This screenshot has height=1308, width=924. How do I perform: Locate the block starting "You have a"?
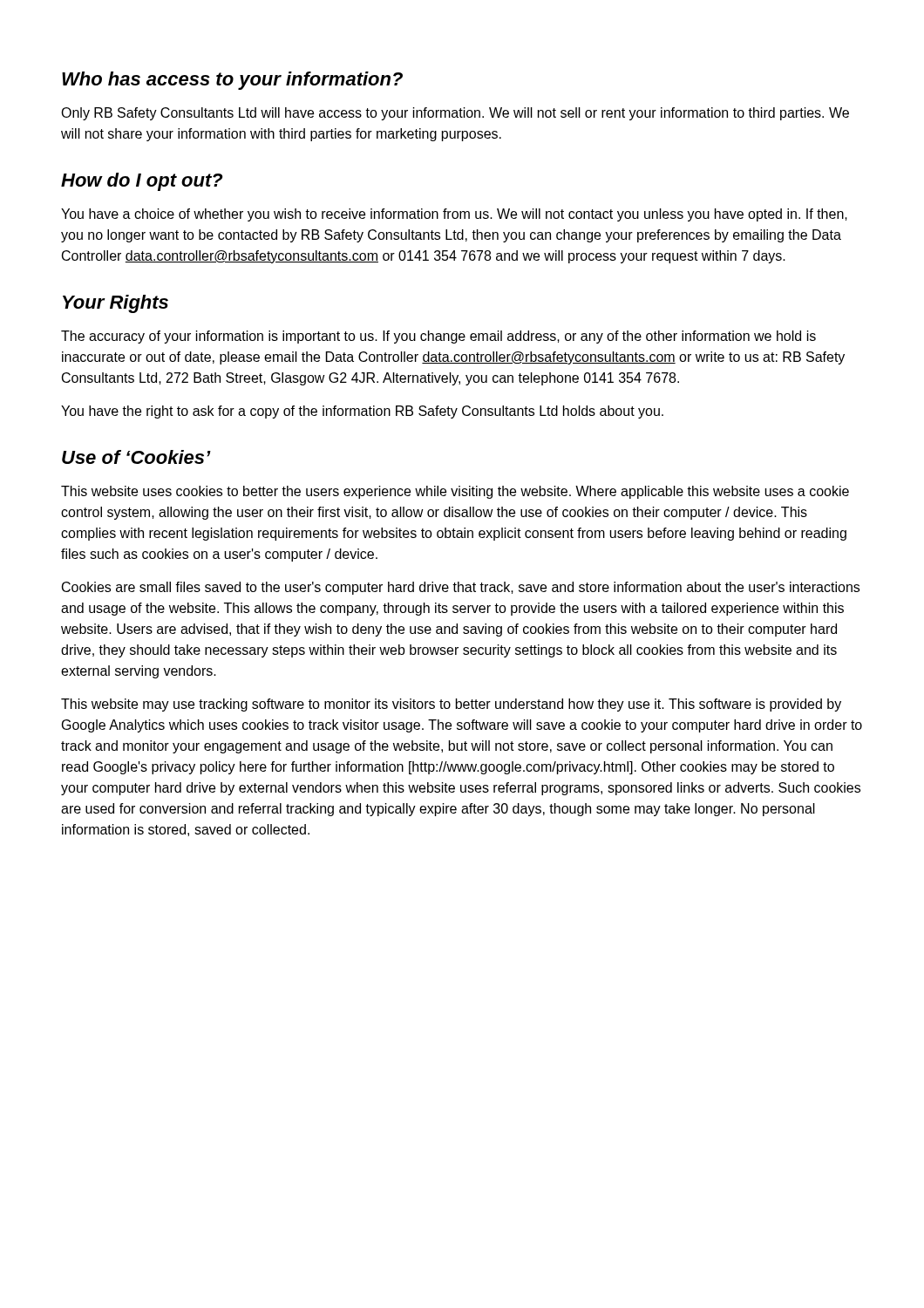454,235
